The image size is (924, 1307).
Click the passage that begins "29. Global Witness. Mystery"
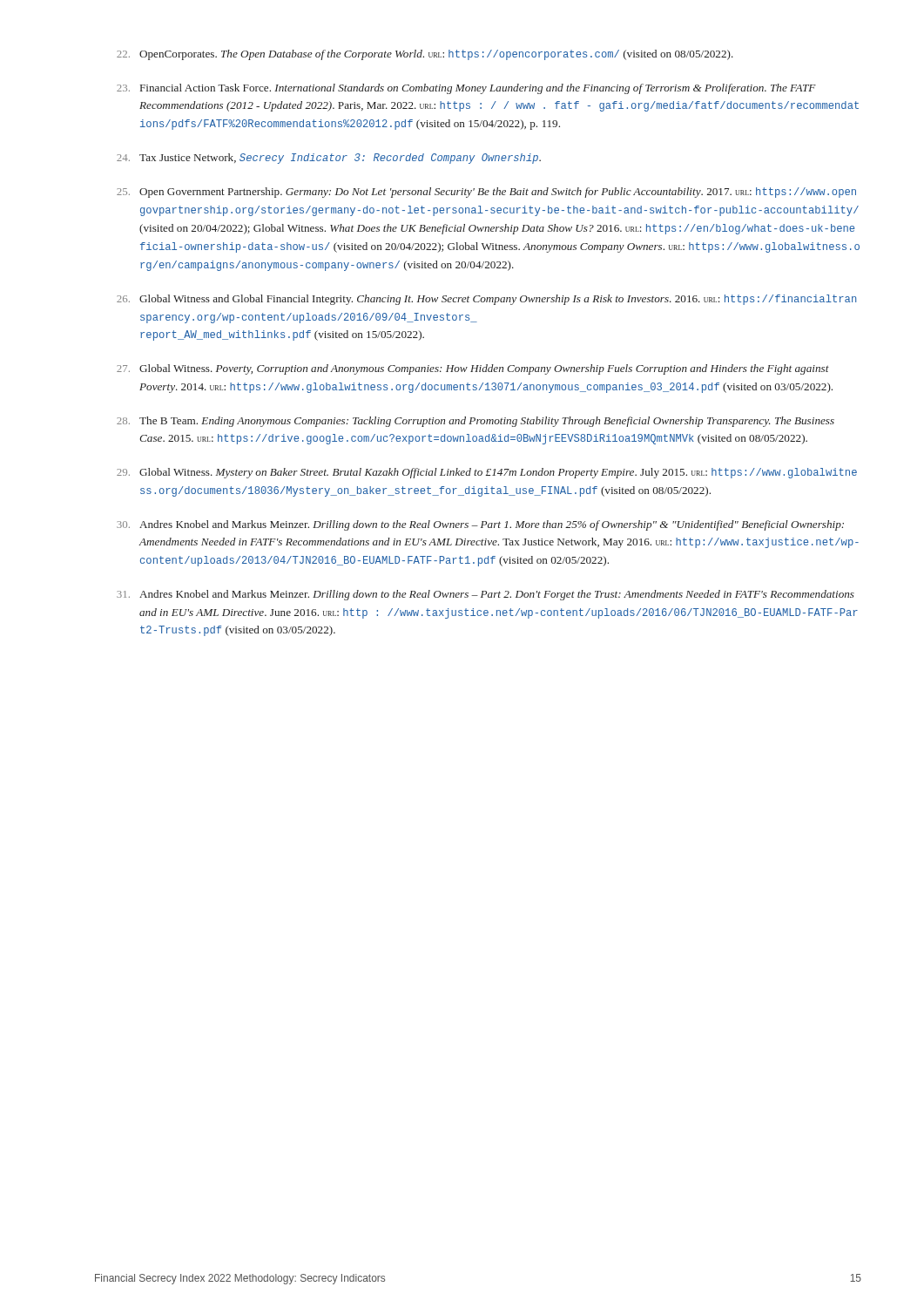(x=478, y=482)
